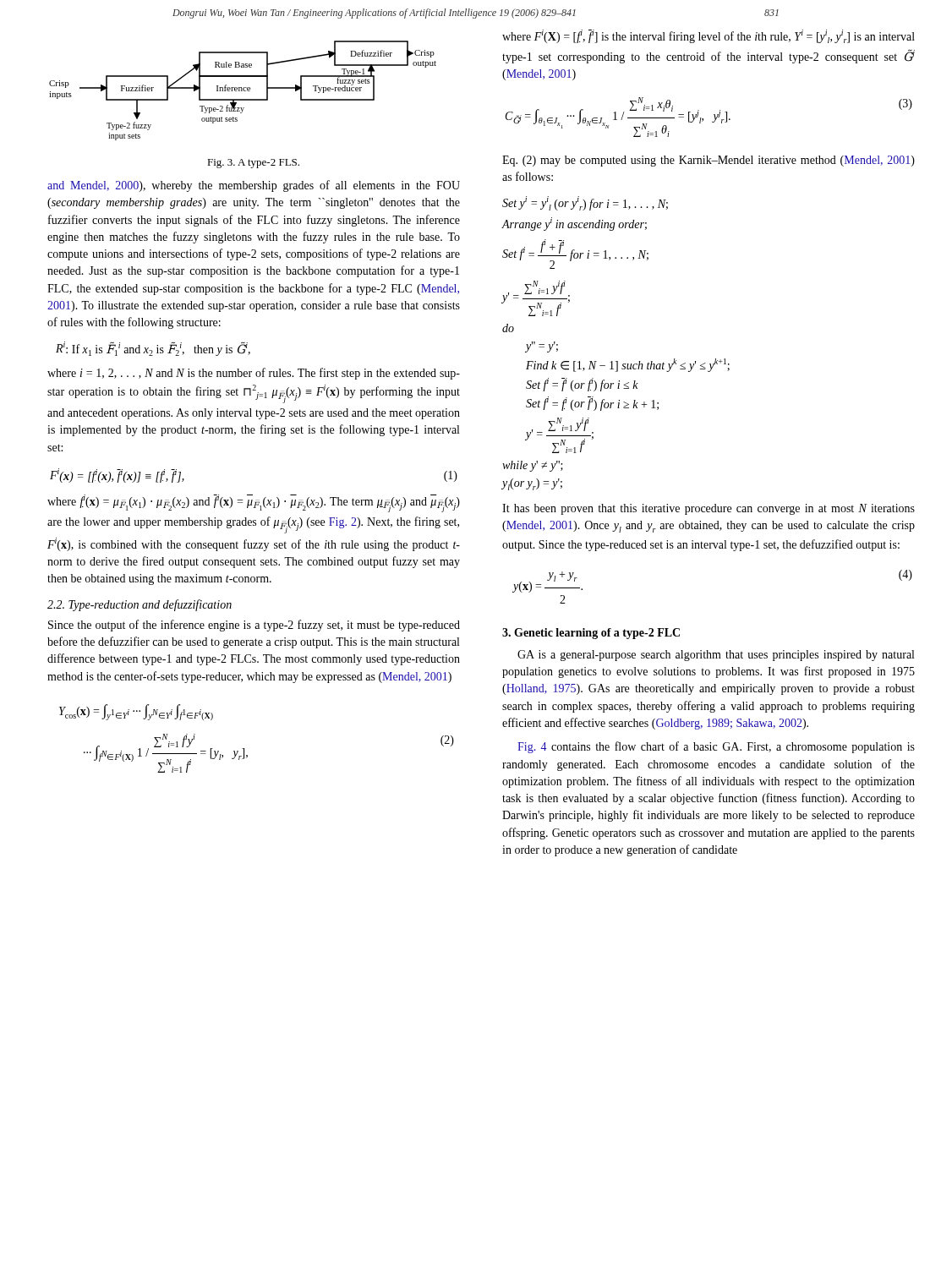This screenshot has height=1268, width=952.
Task: Find the caption on this page that starts "Fig. 3. A"
Action: (254, 162)
